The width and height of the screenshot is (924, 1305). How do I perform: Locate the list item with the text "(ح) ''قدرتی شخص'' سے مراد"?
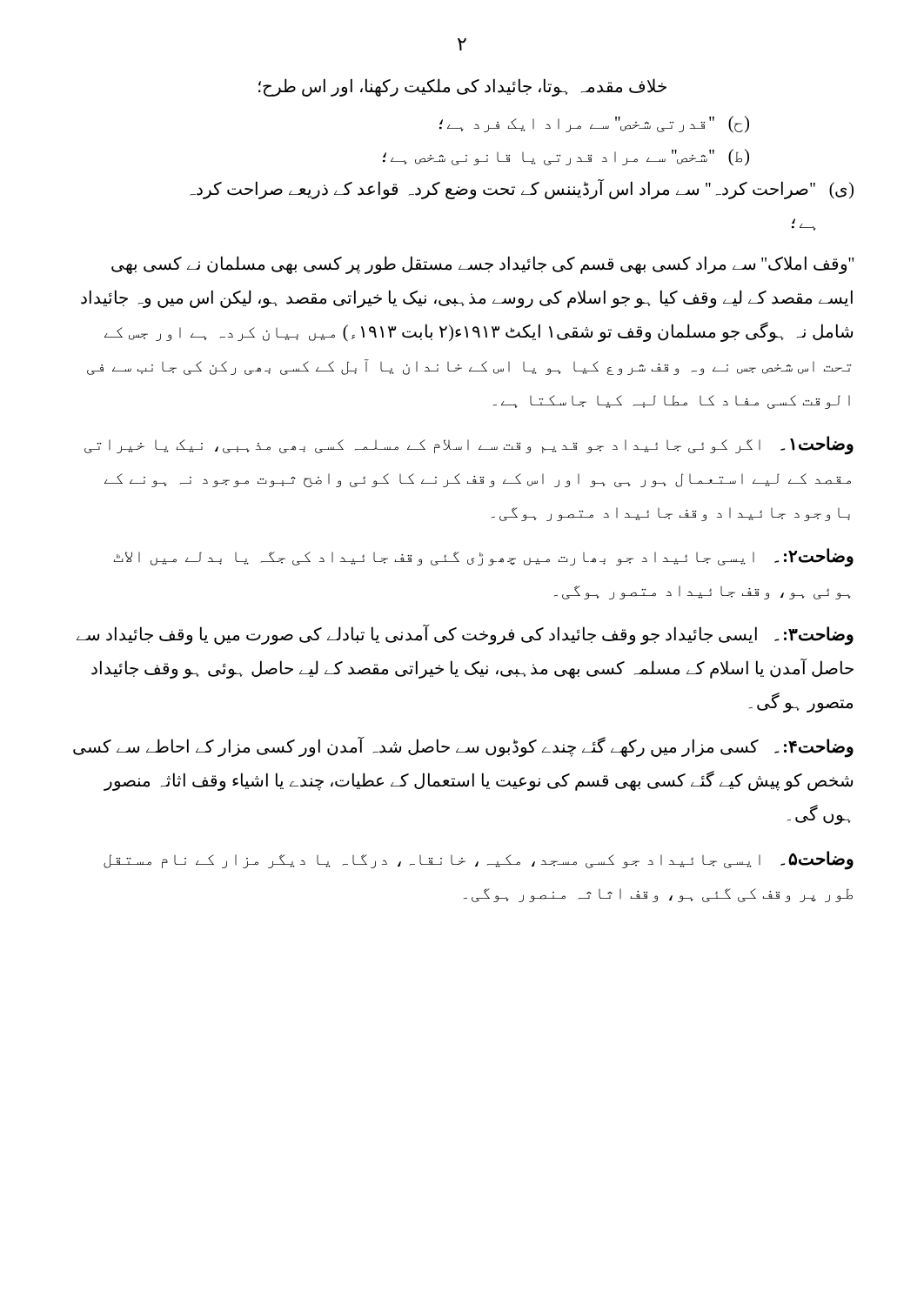pyautogui.click(x=593, y=123)
